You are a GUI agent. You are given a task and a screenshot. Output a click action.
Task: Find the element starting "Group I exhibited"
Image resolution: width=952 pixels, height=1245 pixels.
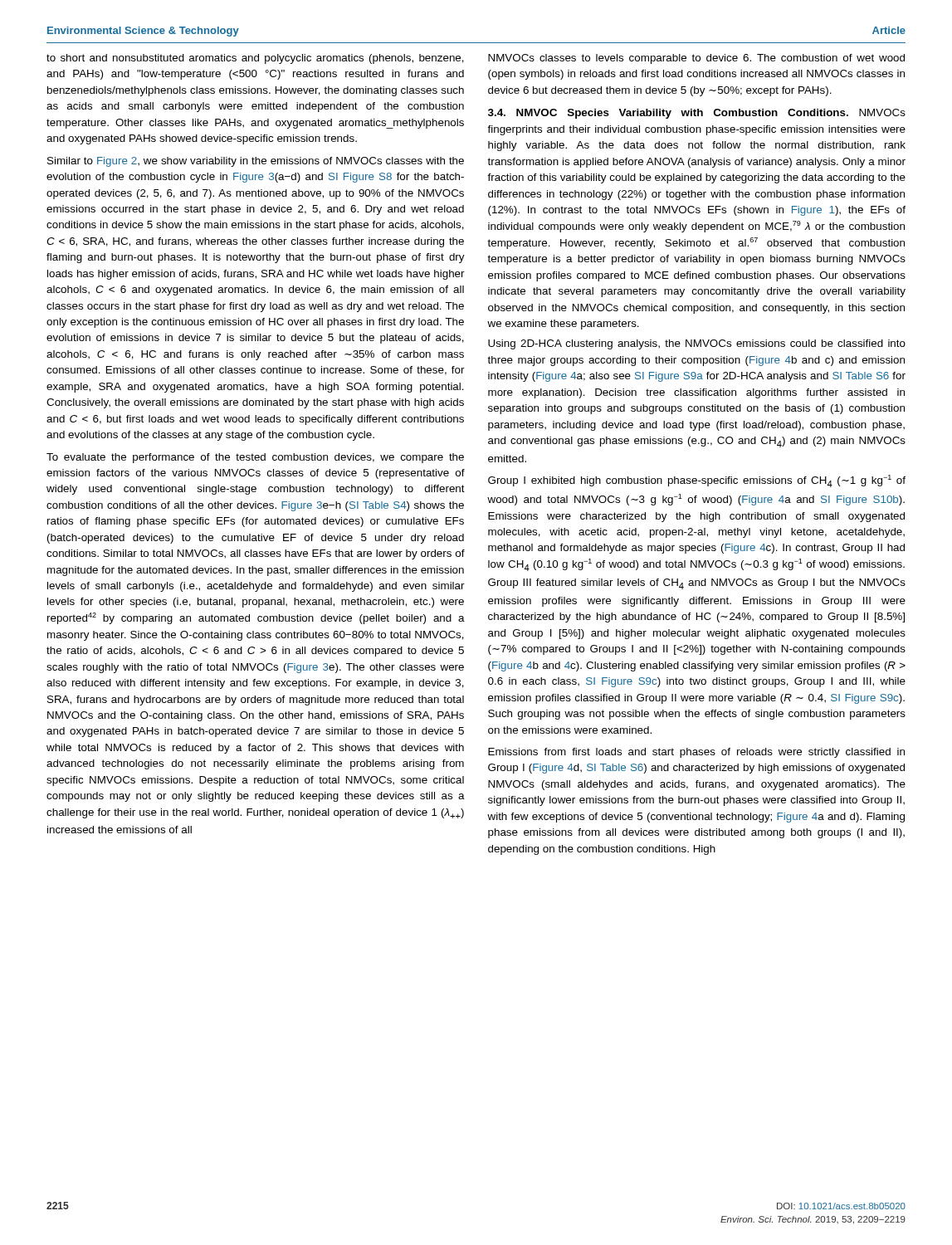click(x=697, y=605)
